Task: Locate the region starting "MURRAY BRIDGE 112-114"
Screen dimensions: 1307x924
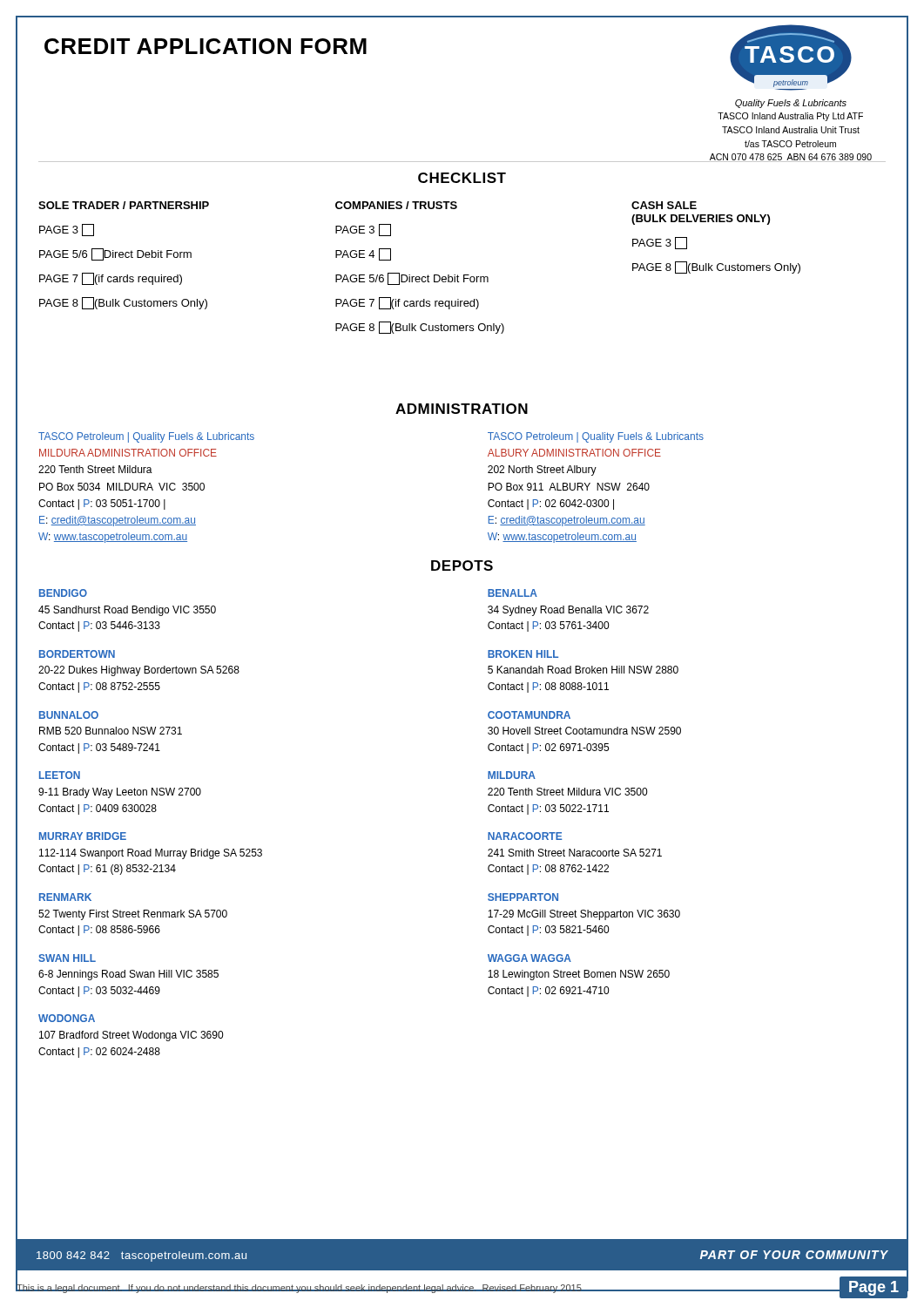Action: (237, 853)
